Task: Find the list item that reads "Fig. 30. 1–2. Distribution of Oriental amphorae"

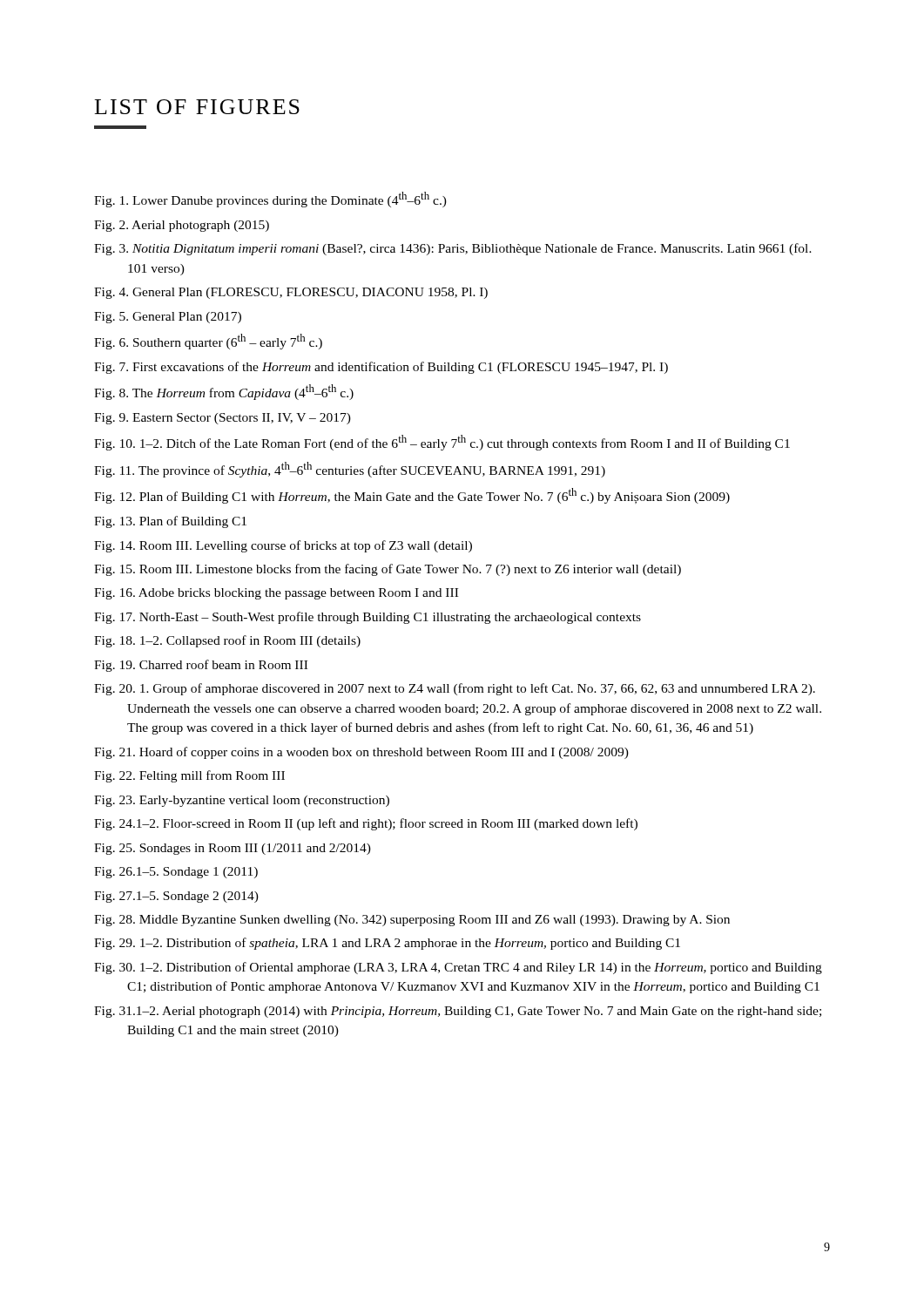Action: (x=458, y=977)
